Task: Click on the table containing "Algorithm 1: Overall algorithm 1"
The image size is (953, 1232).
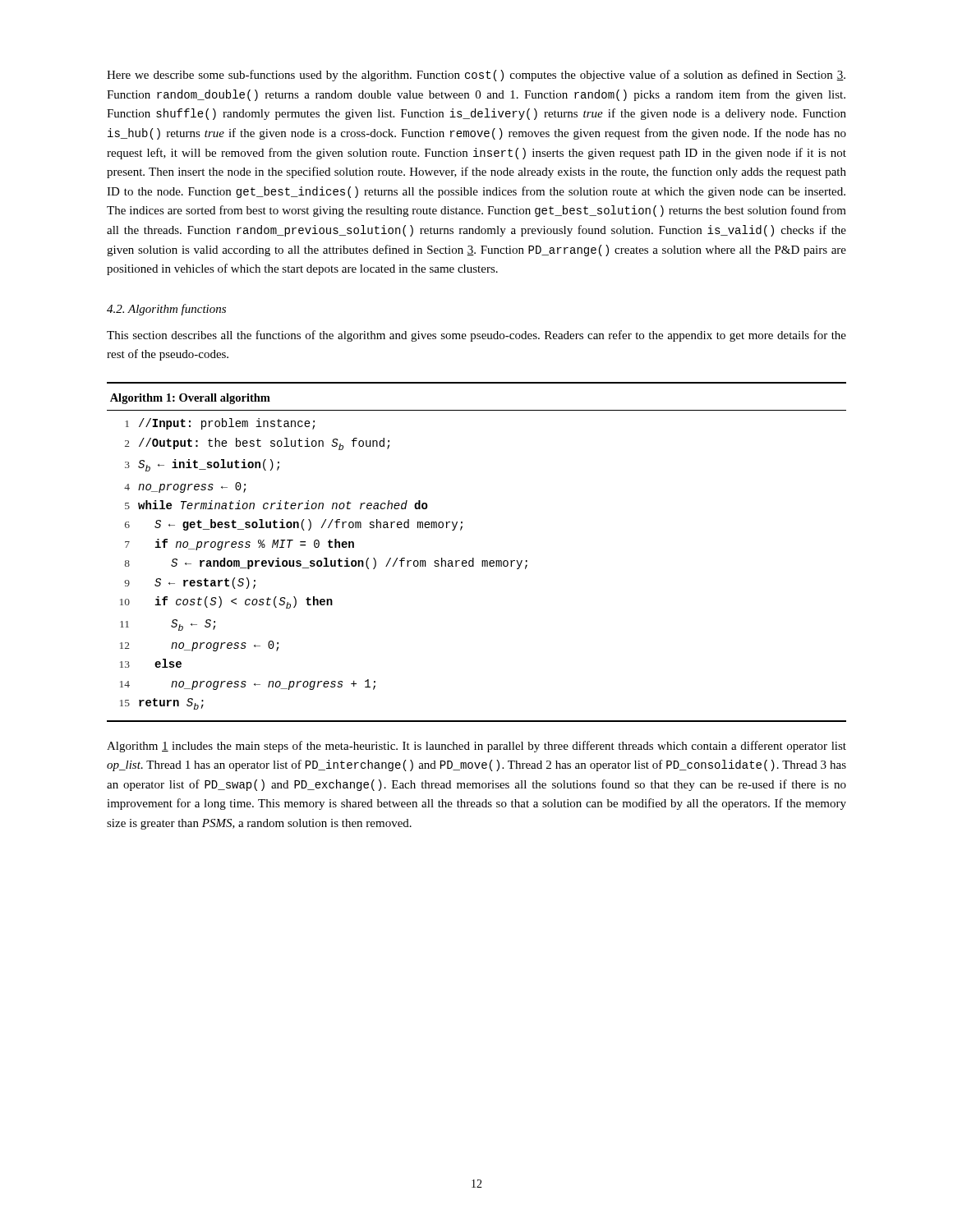Action: pos(476,552)
